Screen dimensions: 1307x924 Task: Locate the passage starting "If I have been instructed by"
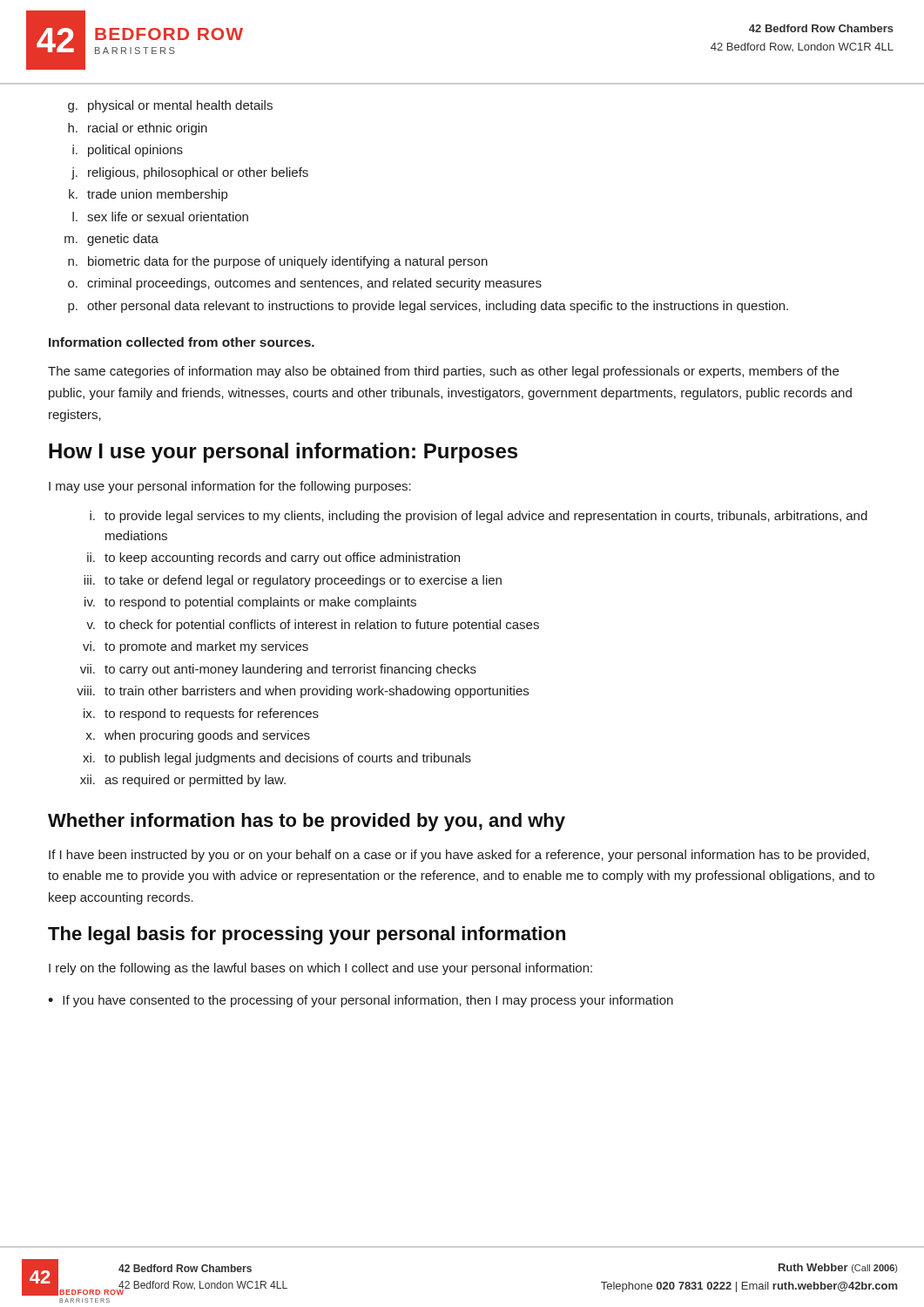click(461, 875)
